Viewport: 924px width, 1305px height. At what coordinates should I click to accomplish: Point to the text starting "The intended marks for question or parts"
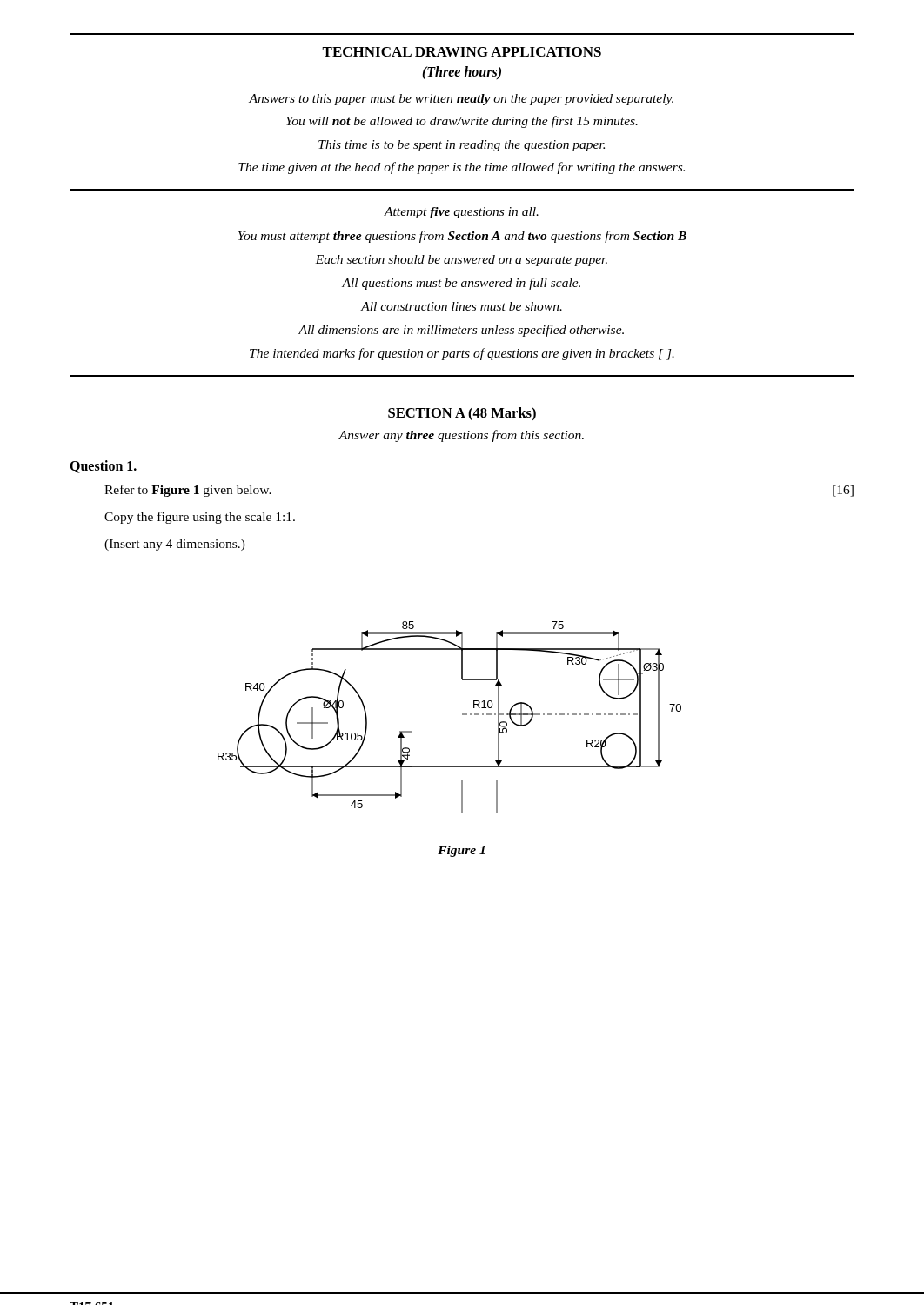pos(462,353)
